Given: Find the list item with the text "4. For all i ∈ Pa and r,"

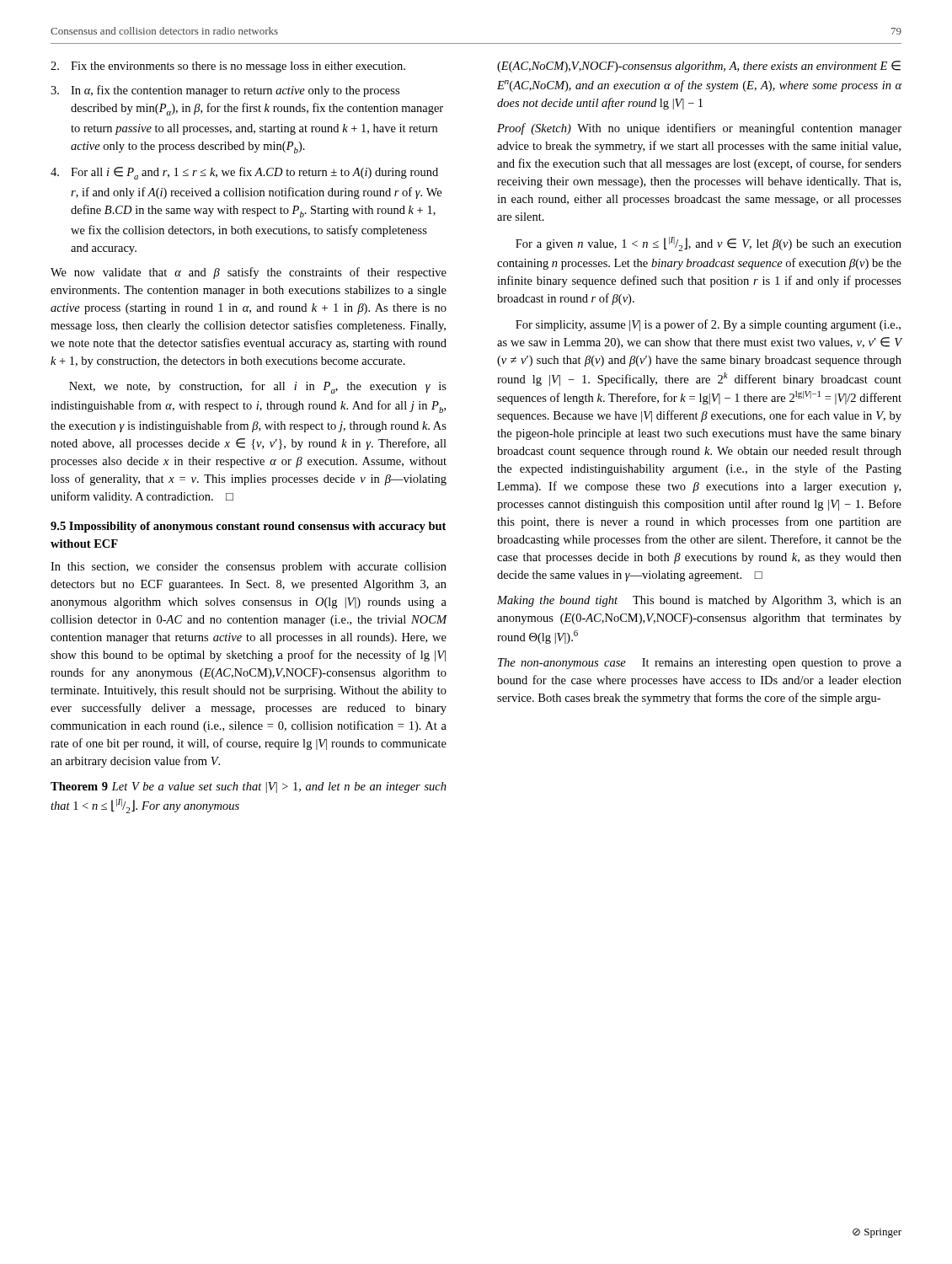Looking at the screenshot, I should (x=249, y=210).
